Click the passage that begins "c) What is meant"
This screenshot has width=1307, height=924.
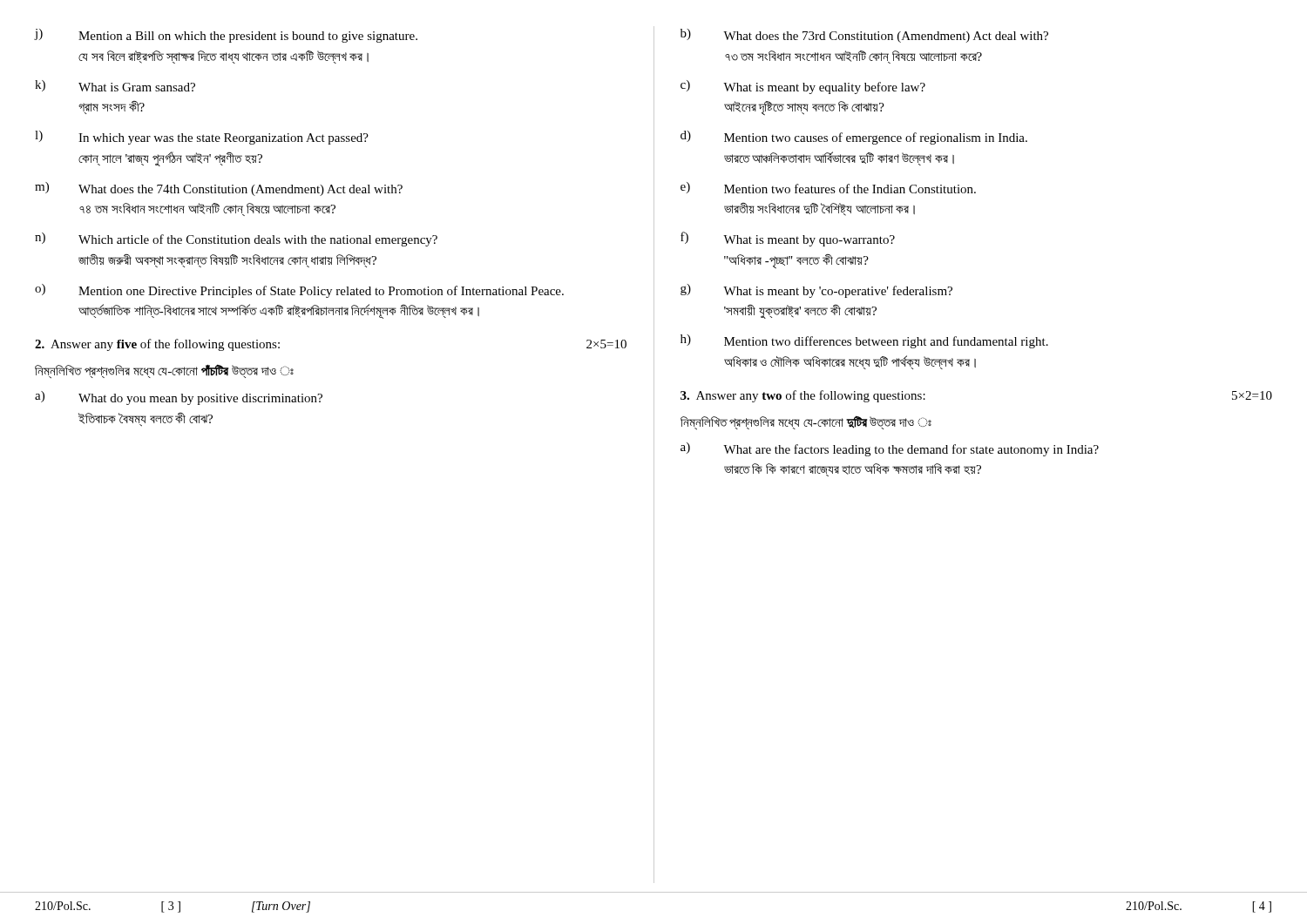[803, 87]
